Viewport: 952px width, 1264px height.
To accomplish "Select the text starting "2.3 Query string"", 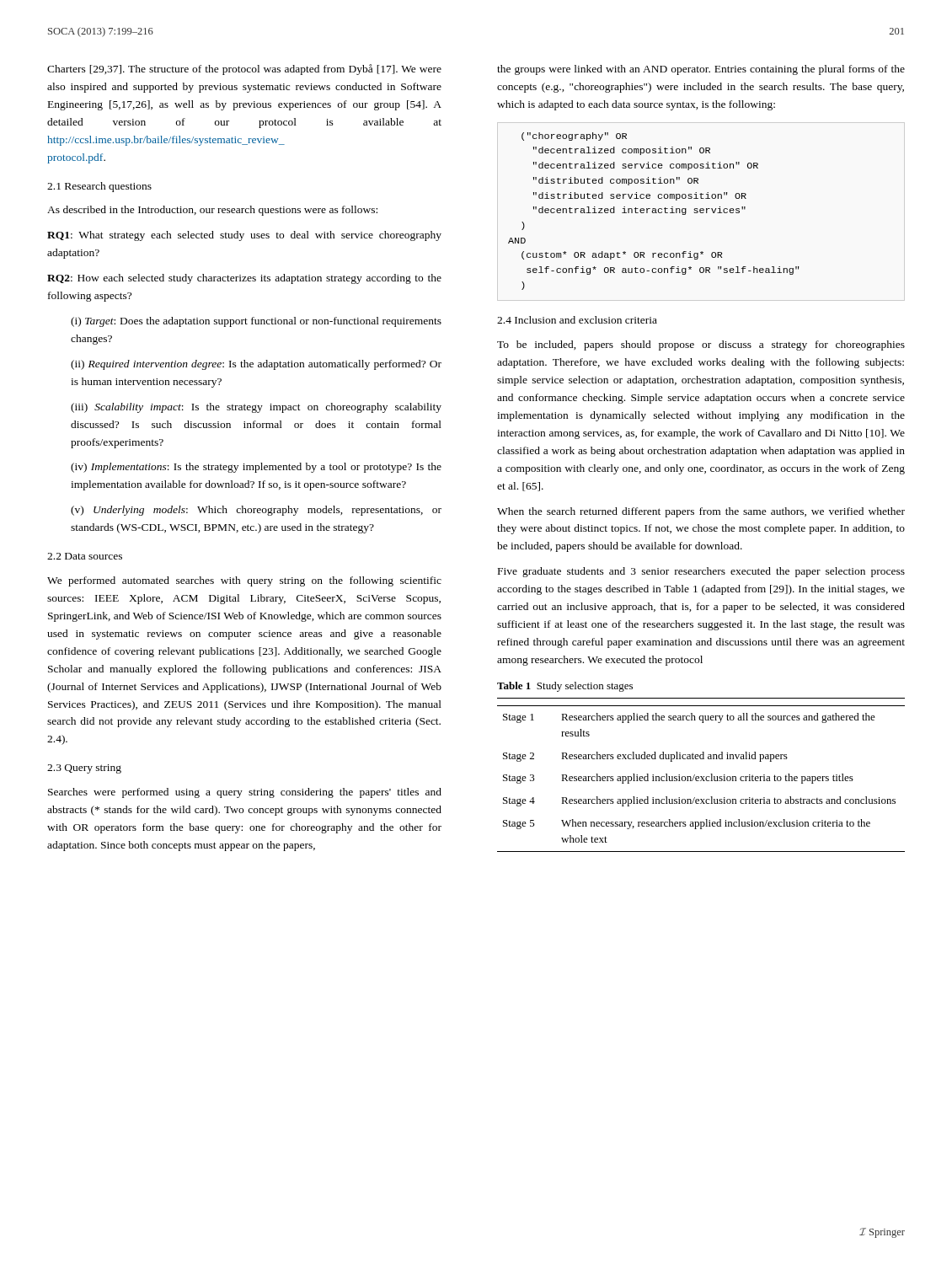I will pyautogui.click(x=84, y=768).
